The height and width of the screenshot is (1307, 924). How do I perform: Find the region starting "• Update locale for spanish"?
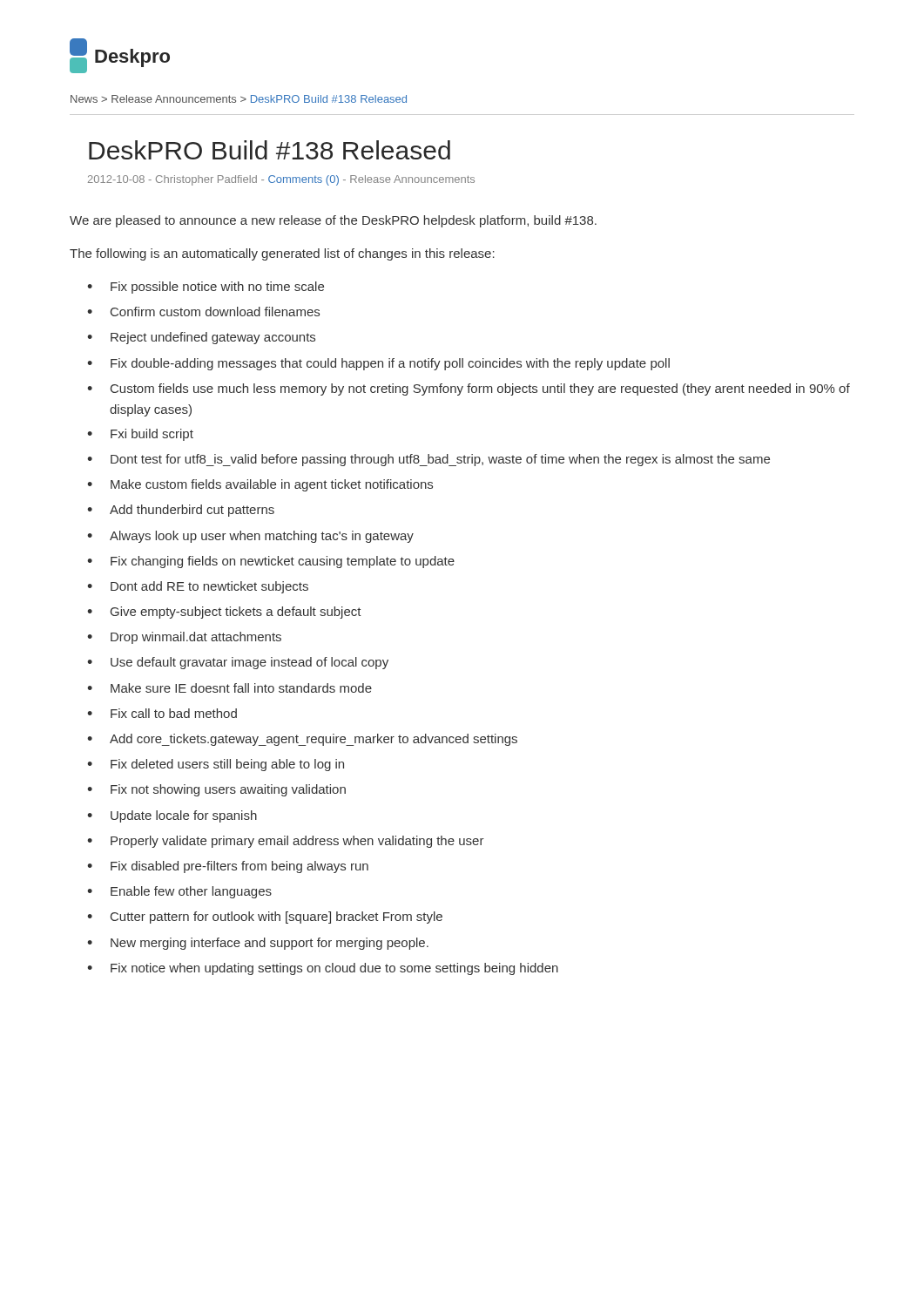[x=172, y=816]
